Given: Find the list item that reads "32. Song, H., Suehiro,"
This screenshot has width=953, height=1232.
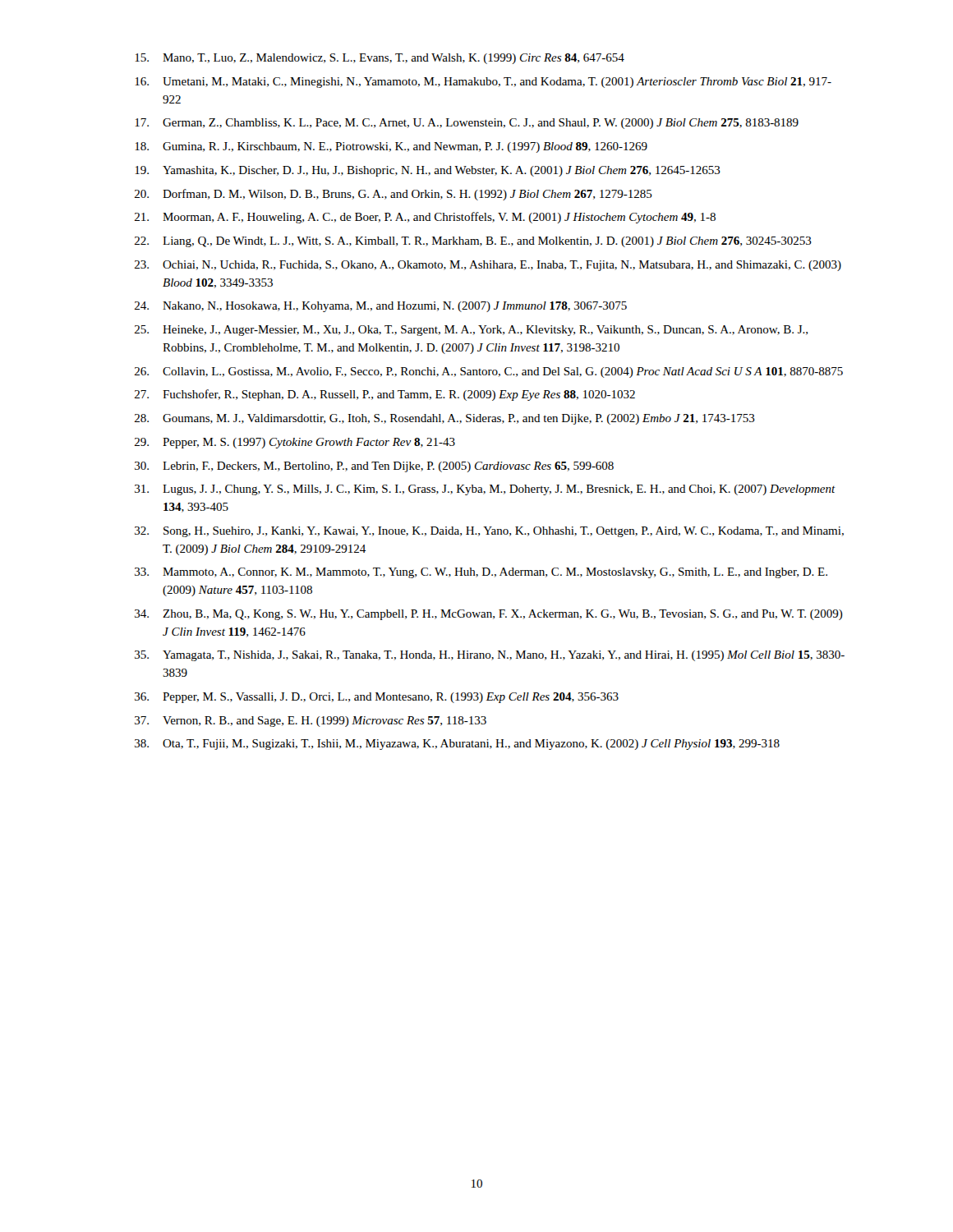Looking at the screenshot, I should (476, 540).
